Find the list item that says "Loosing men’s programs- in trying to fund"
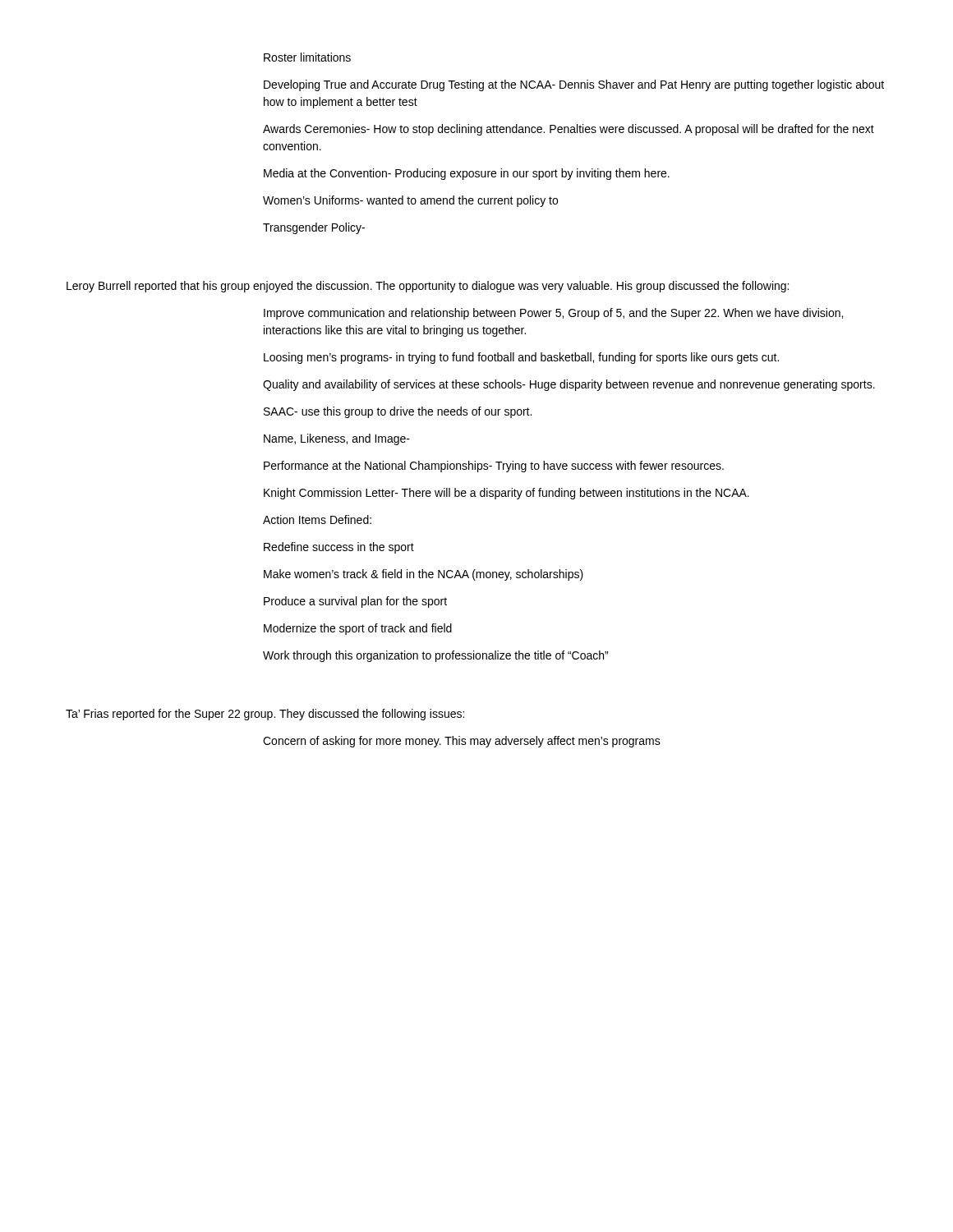This screenshot has width=953, height=1232. (521, 357)
